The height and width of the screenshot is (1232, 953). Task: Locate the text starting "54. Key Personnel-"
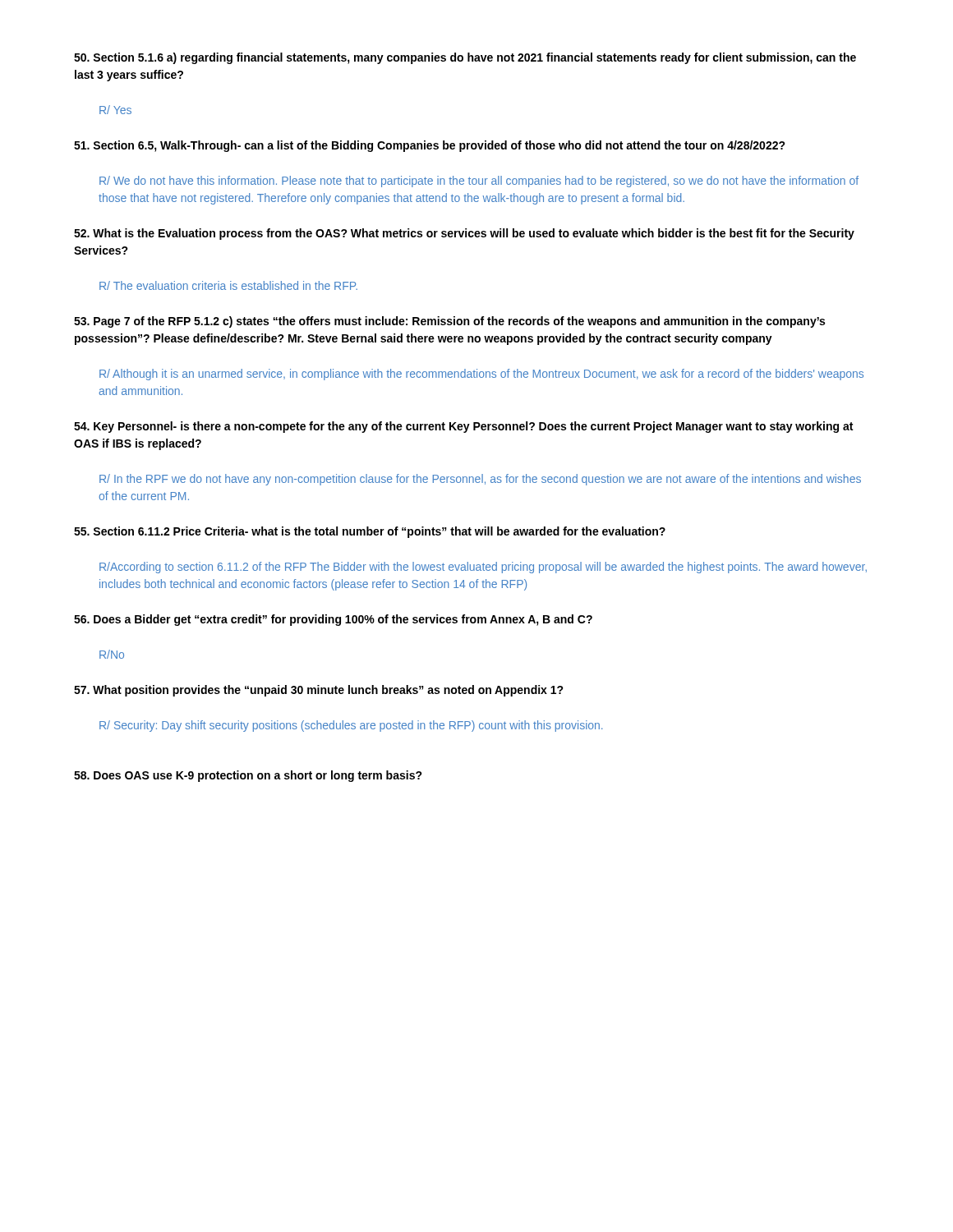(x=472, y=435)
